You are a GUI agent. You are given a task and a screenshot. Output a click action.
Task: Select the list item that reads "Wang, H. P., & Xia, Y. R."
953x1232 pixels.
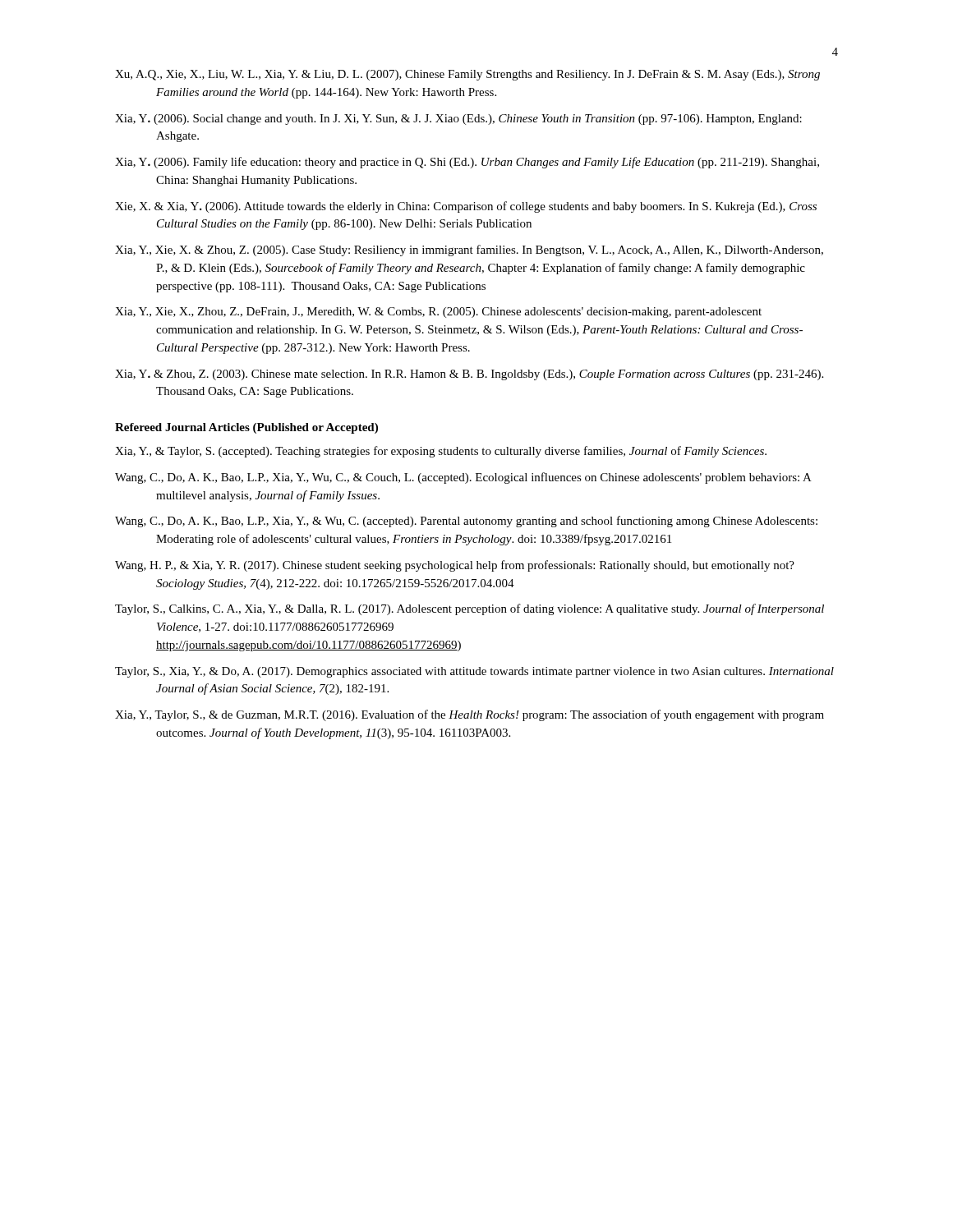[455, 574]
